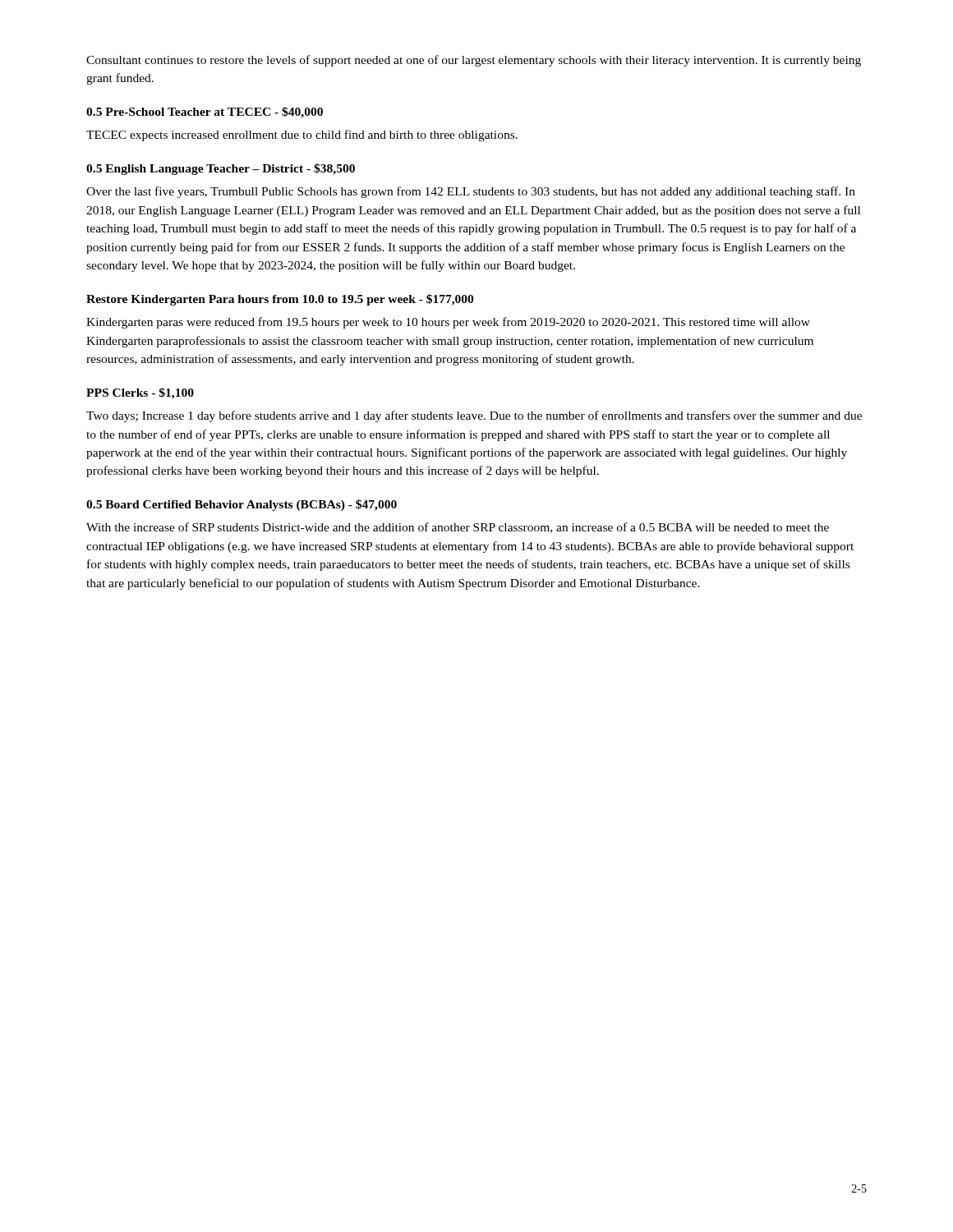Viewport: 953px width, 1232px height.
Task: Click on the passage starting "Two days; Increase"
Action: click(x=476, y=443)
